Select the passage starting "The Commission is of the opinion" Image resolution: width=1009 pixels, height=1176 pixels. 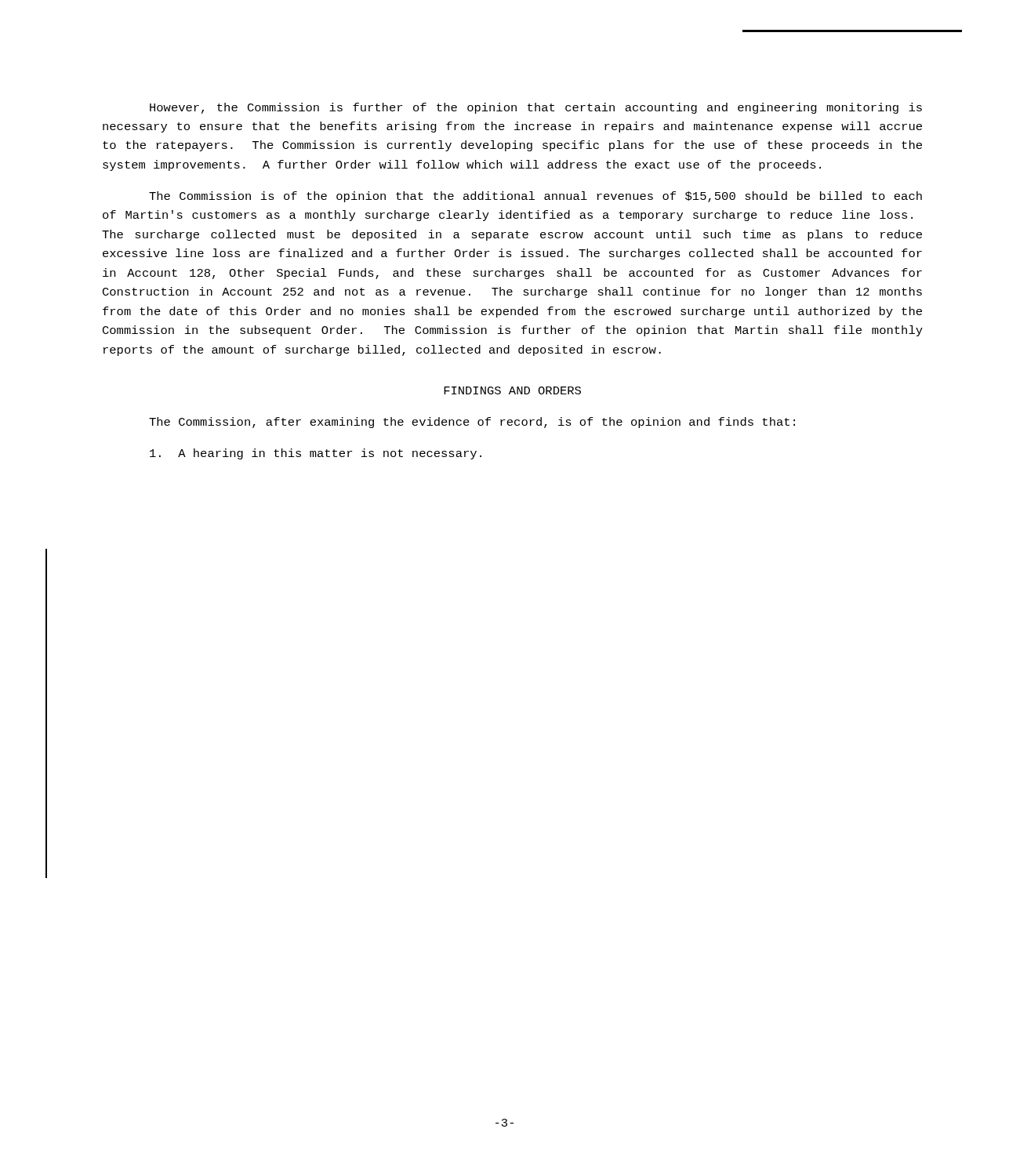(512, 274)
